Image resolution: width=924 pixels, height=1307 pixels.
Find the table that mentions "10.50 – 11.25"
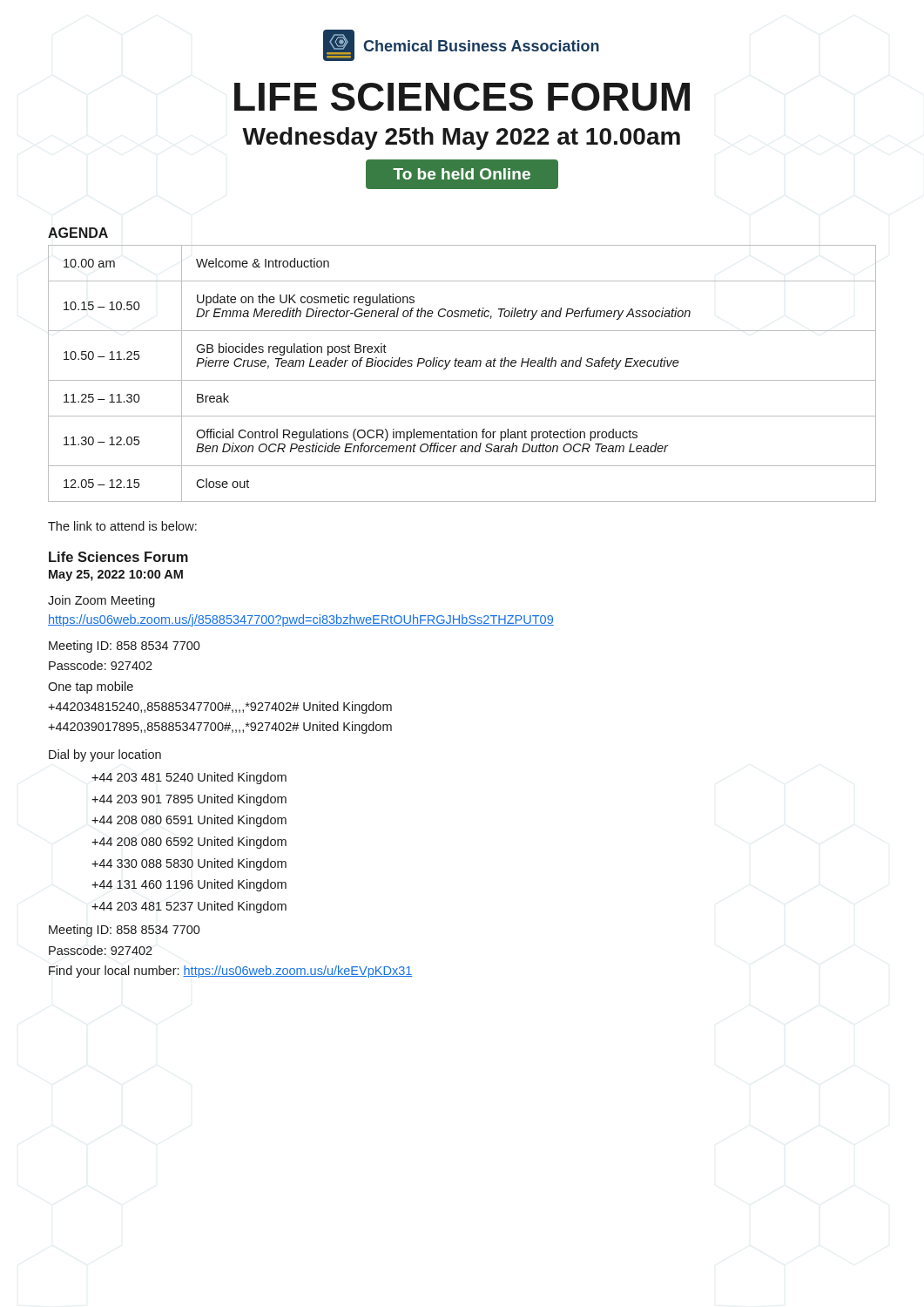tap(462, 373)
